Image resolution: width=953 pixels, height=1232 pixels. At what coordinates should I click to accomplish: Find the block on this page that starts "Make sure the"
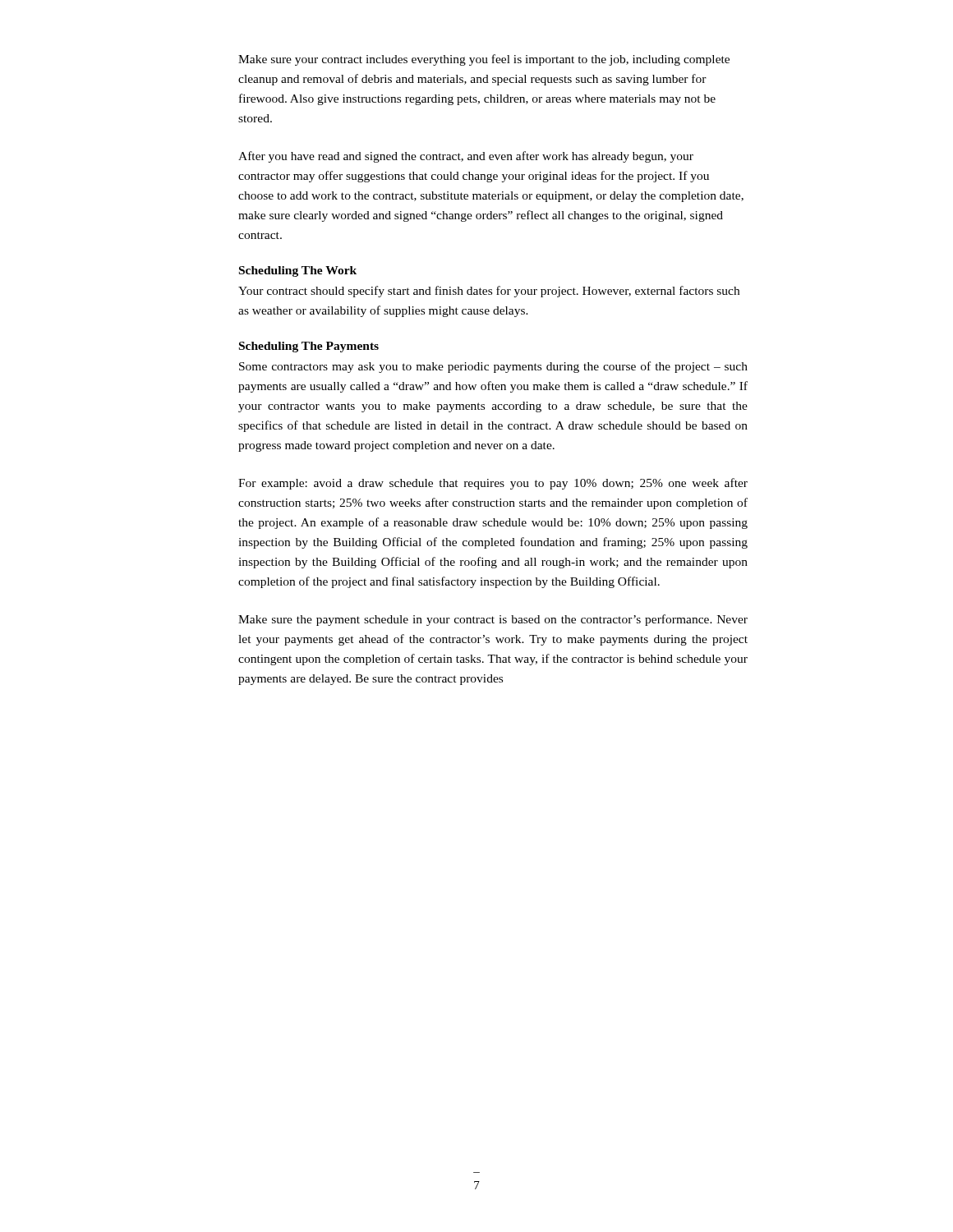coord(493,649)
